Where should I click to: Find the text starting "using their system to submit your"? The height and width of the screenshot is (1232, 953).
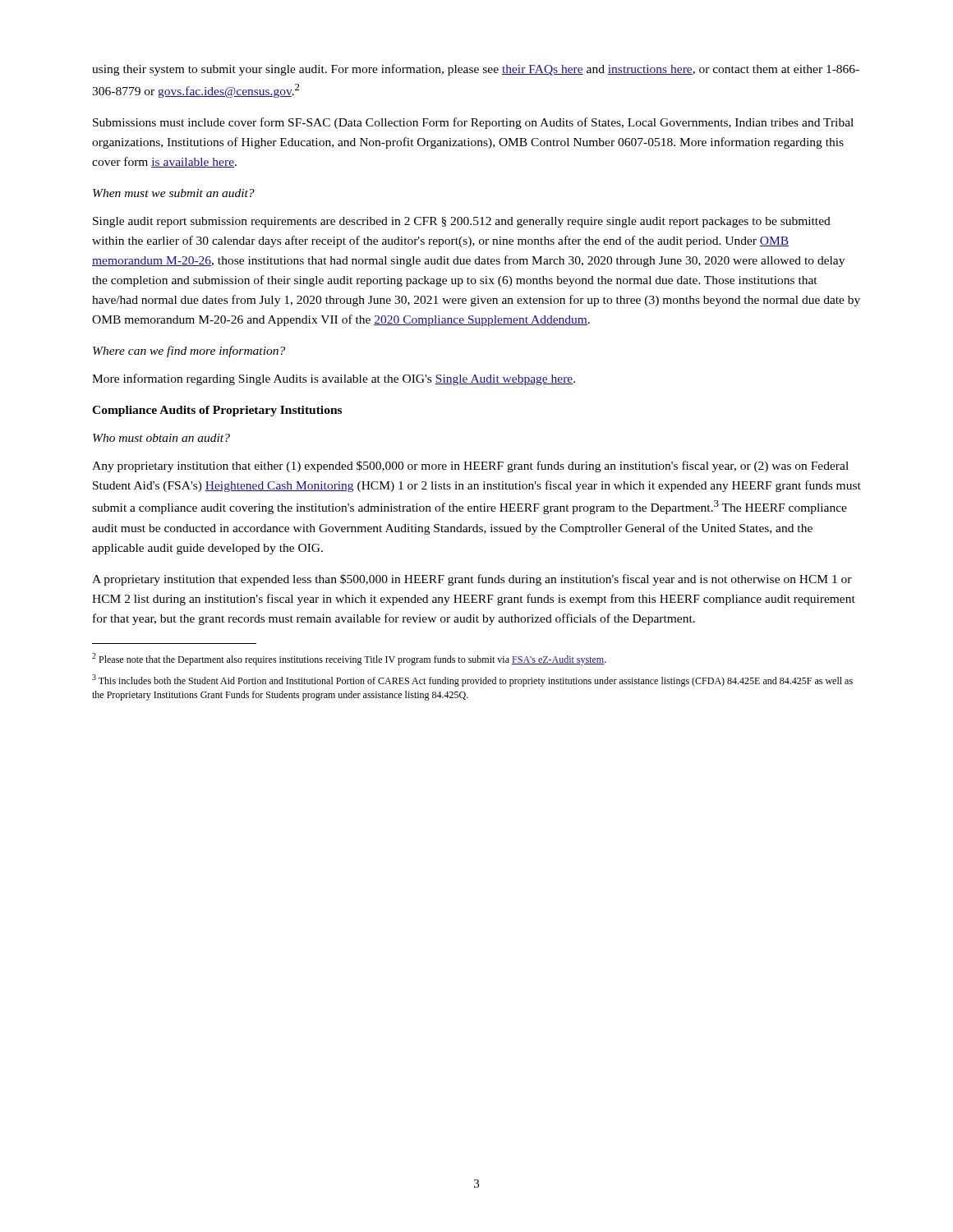pos(476,80)
